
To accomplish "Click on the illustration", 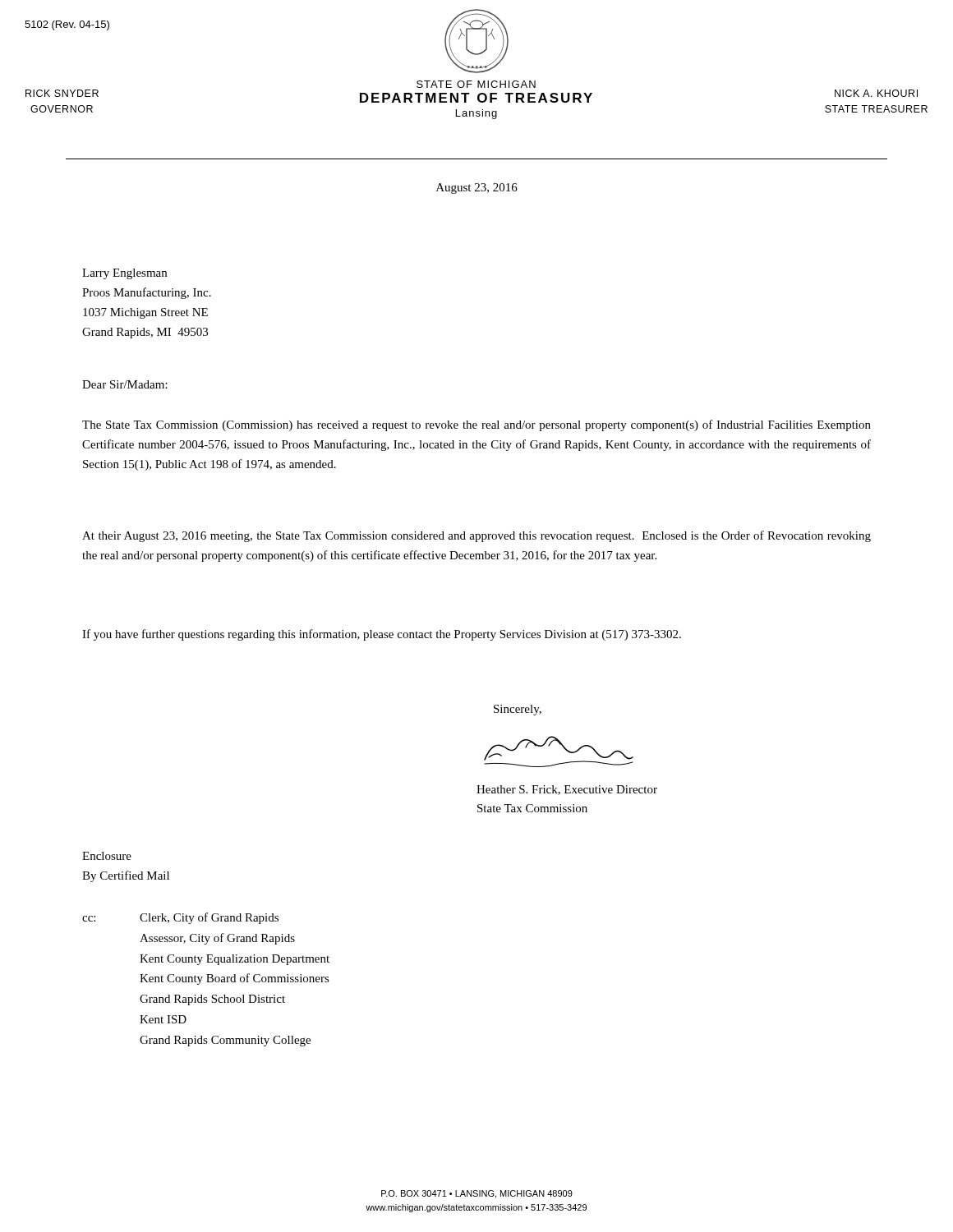I will [559, 749].
